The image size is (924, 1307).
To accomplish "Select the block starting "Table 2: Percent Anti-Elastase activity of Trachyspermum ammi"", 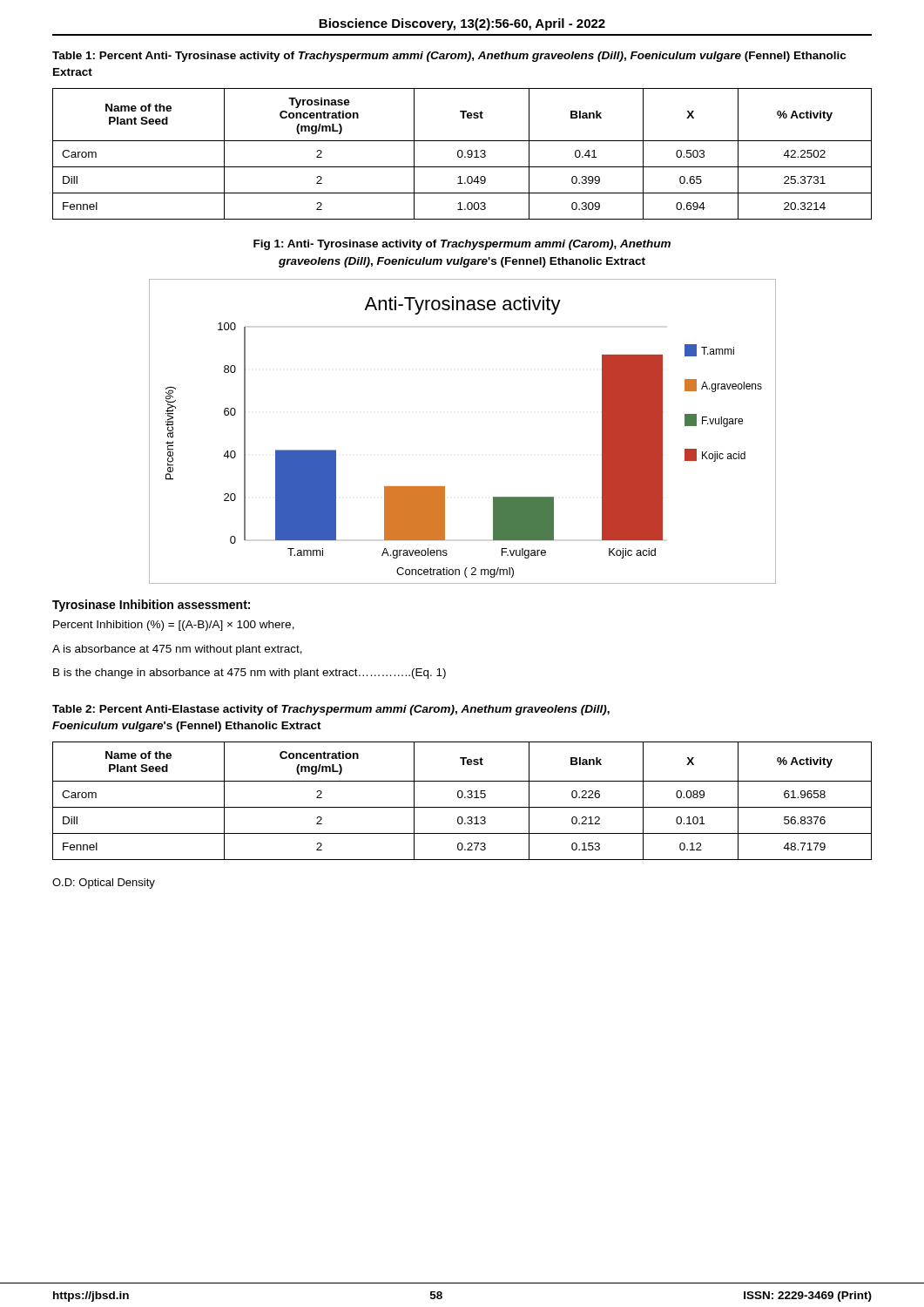I will 331,717.
